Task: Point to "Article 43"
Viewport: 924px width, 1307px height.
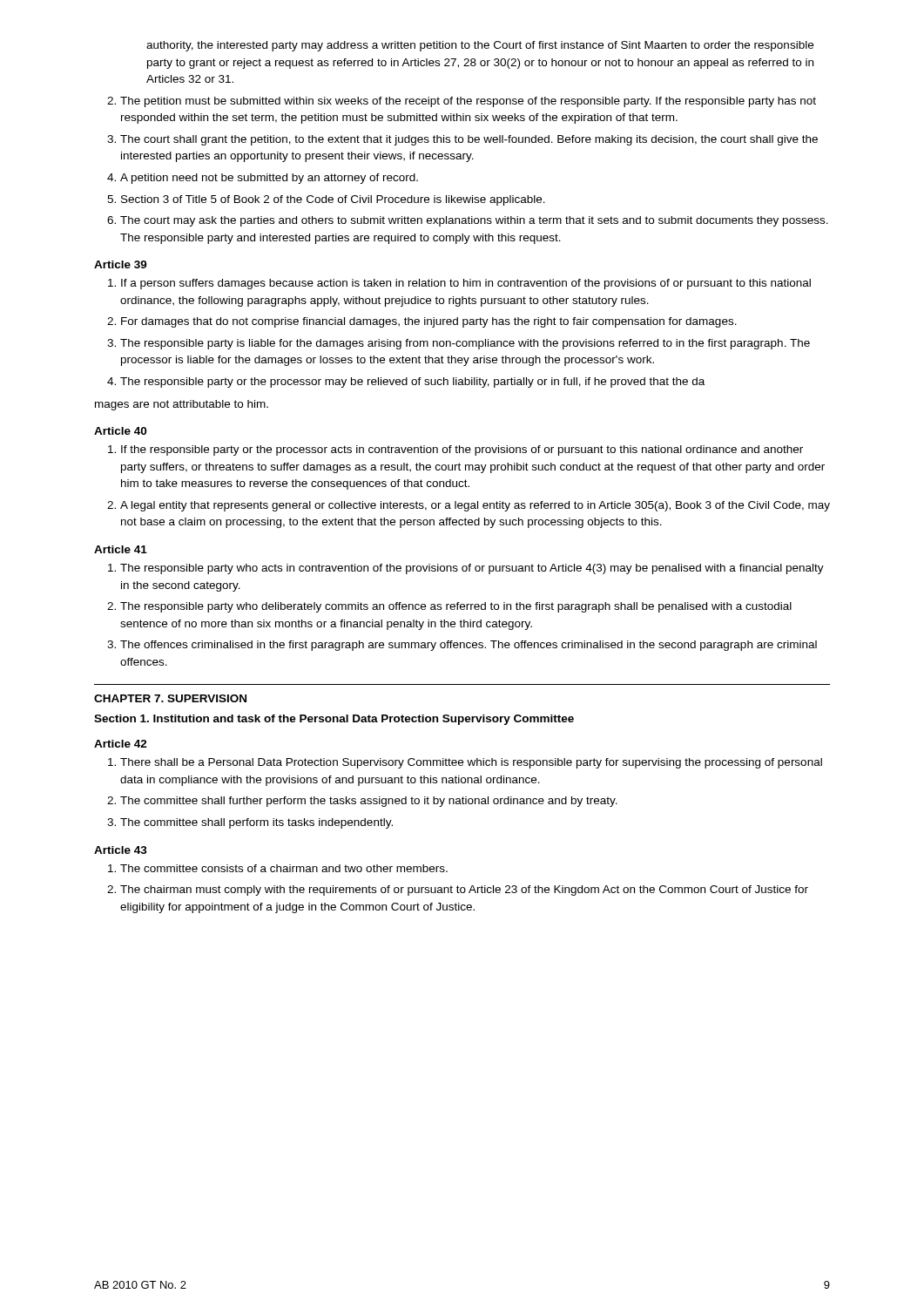Action: pyautogui.click(x=121, y=850)
